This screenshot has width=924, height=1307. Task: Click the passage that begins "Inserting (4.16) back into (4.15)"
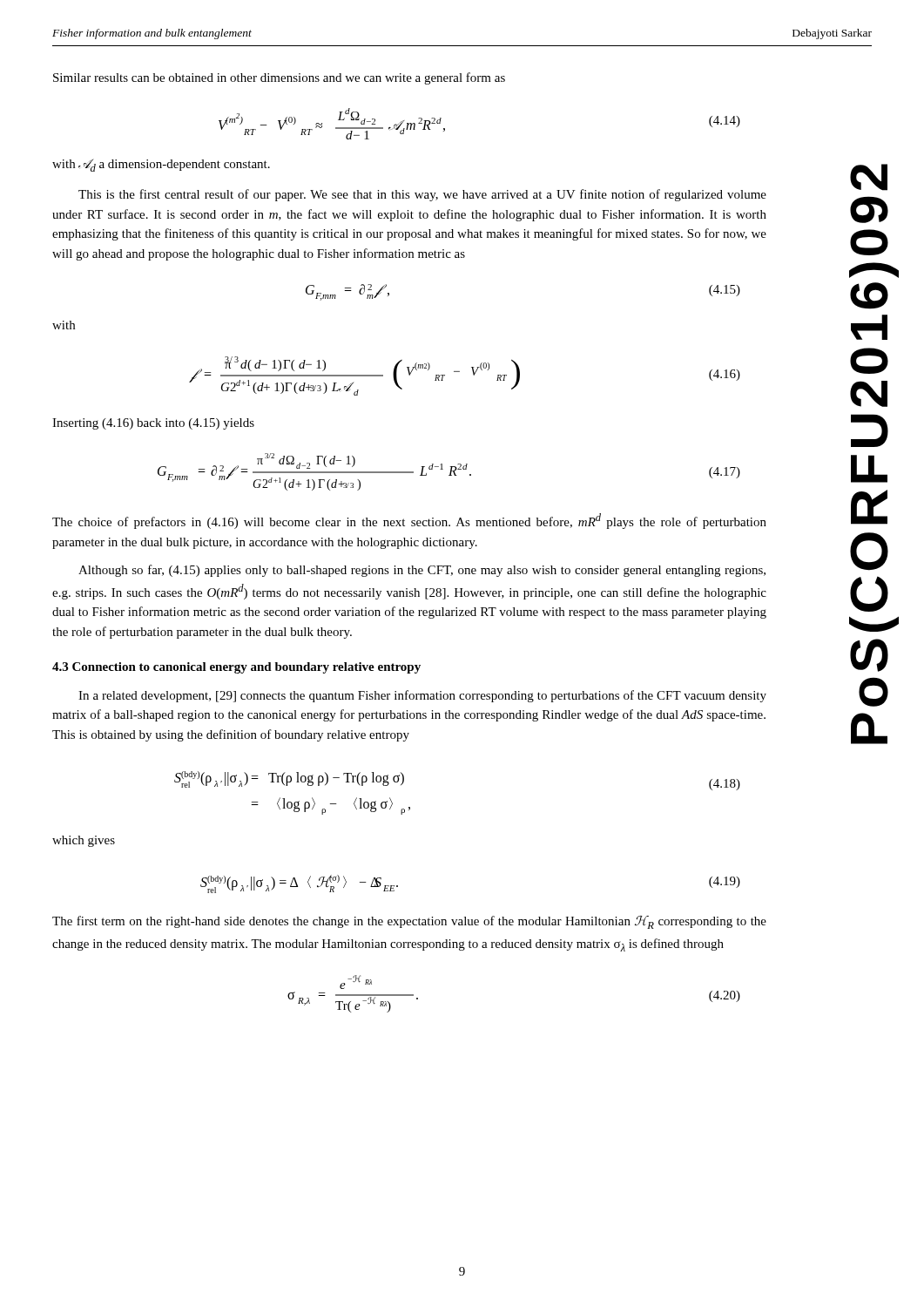pyautogui.click(x=153, y=424)
